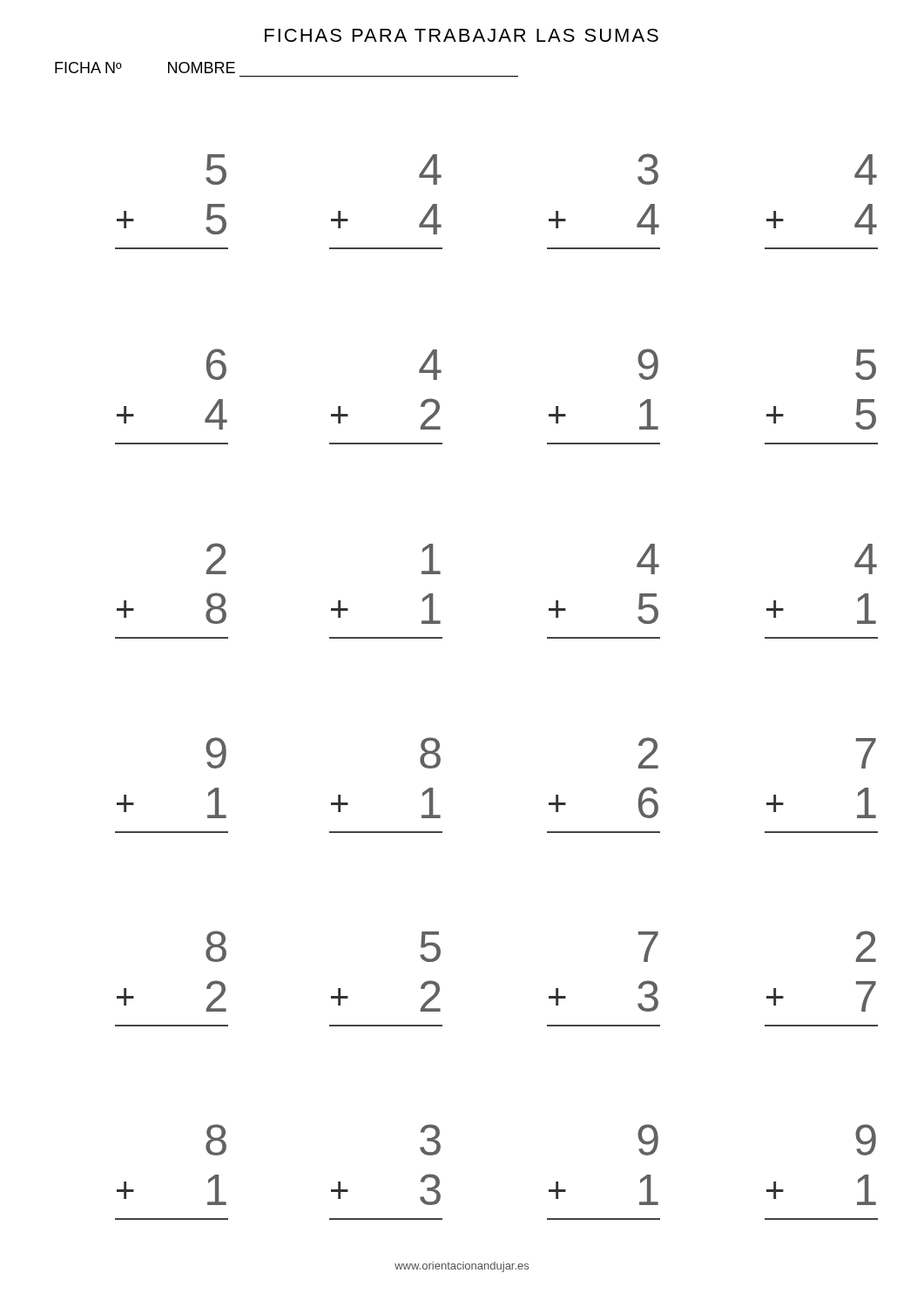924x1307 pixels.
Task: Find "8 + 2" on this page
Action: [x=216, y=946]
